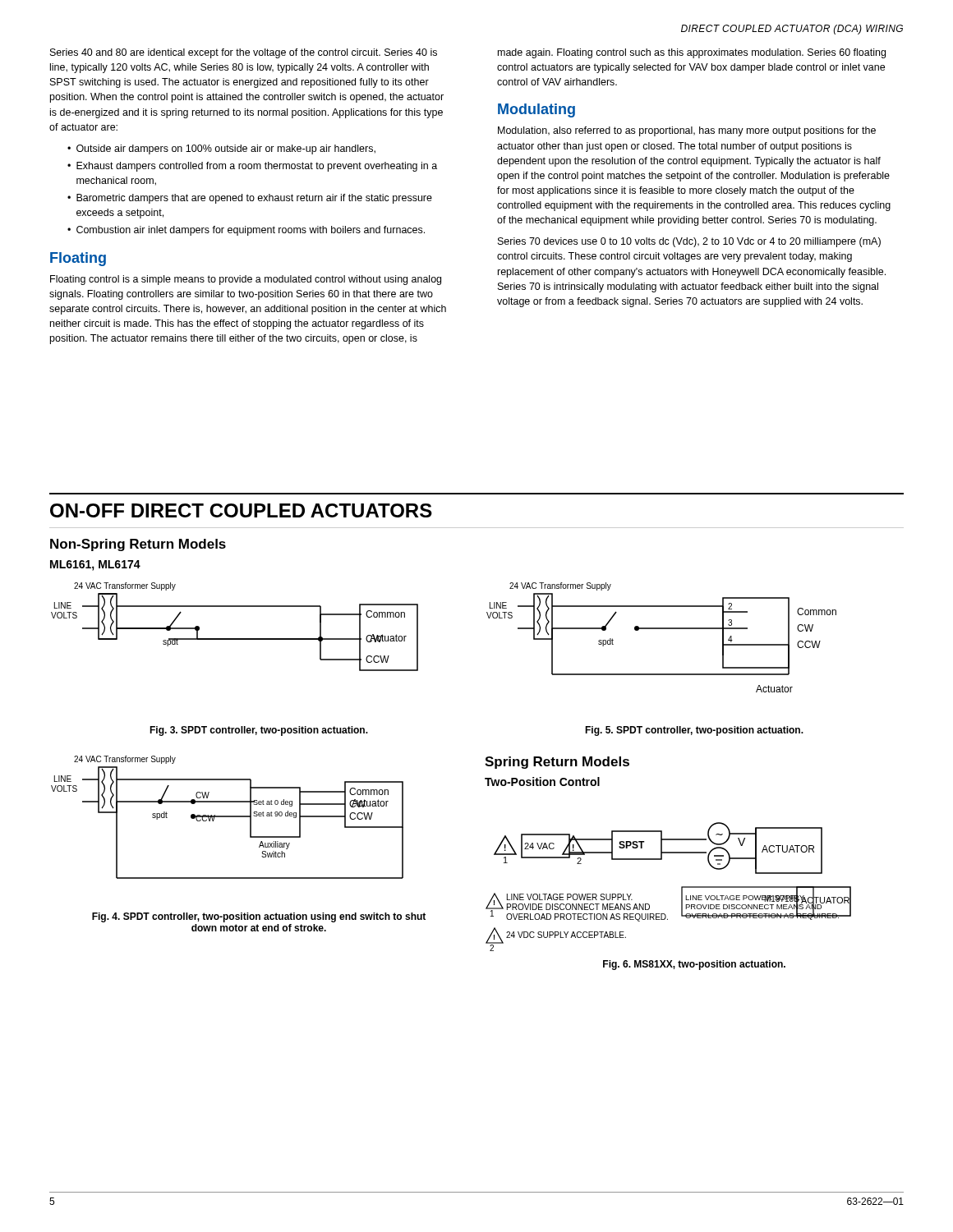Screen dimensions: 1232x953
Task: Point to the block beginning "made again. Floating control such as this"
Action: (x=692, y=67)
